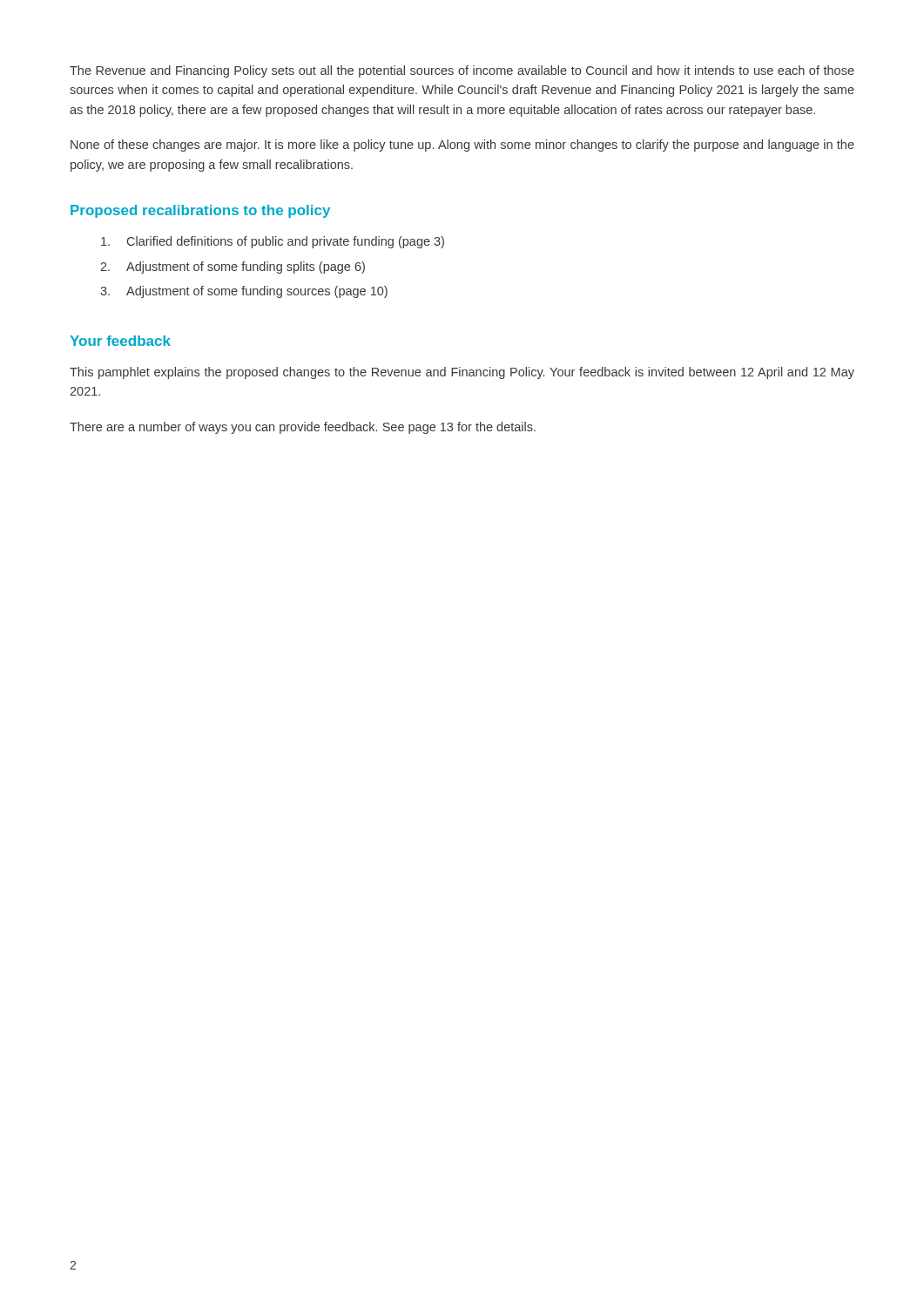
Task: Click on the block starting "This pamphlet explains the proposed"
Action: coord(462,382)
